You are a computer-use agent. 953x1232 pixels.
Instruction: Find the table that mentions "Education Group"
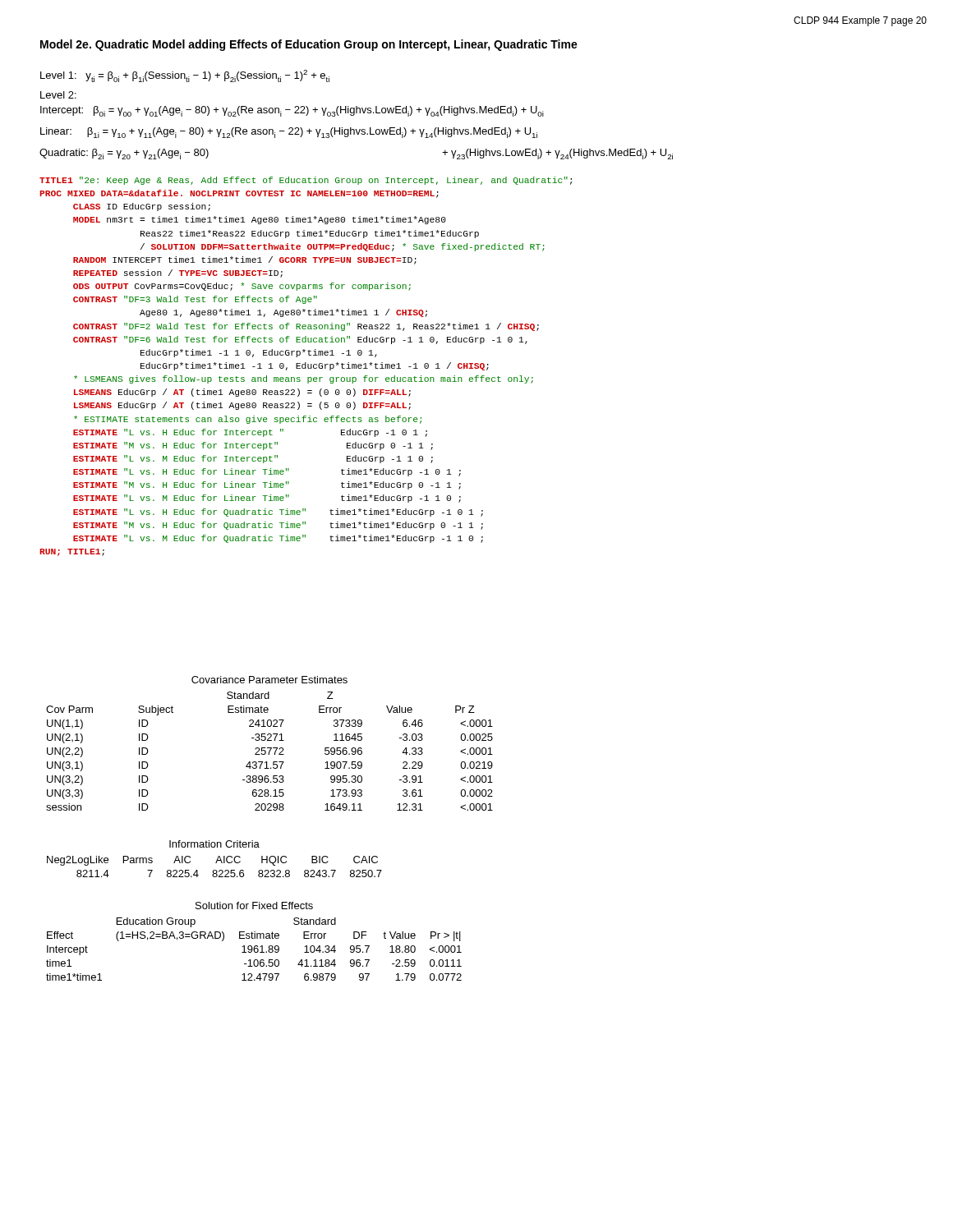click(x=254, y=942)
